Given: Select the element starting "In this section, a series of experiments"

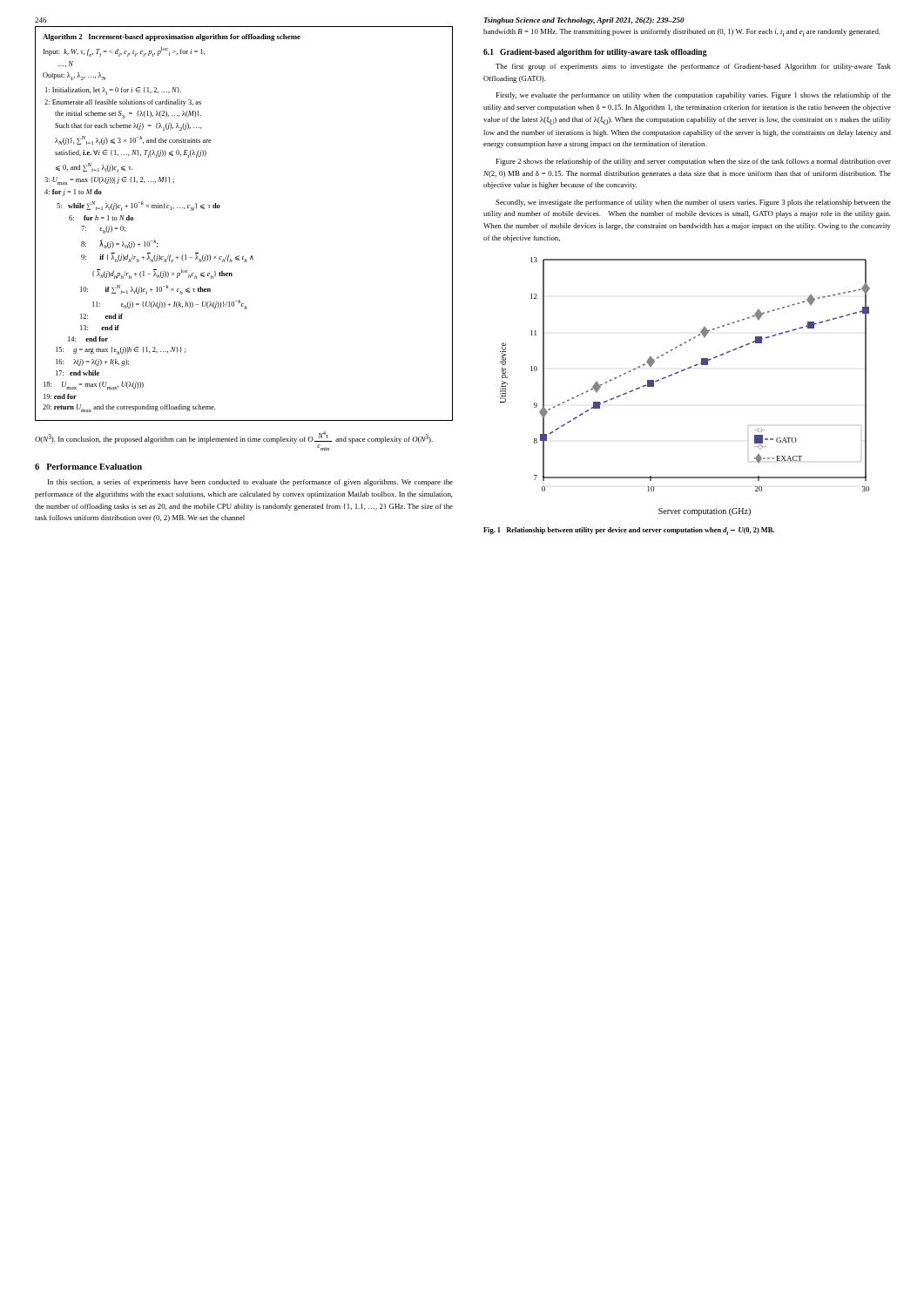Looking at the screenshot, I should coord(244,500).
